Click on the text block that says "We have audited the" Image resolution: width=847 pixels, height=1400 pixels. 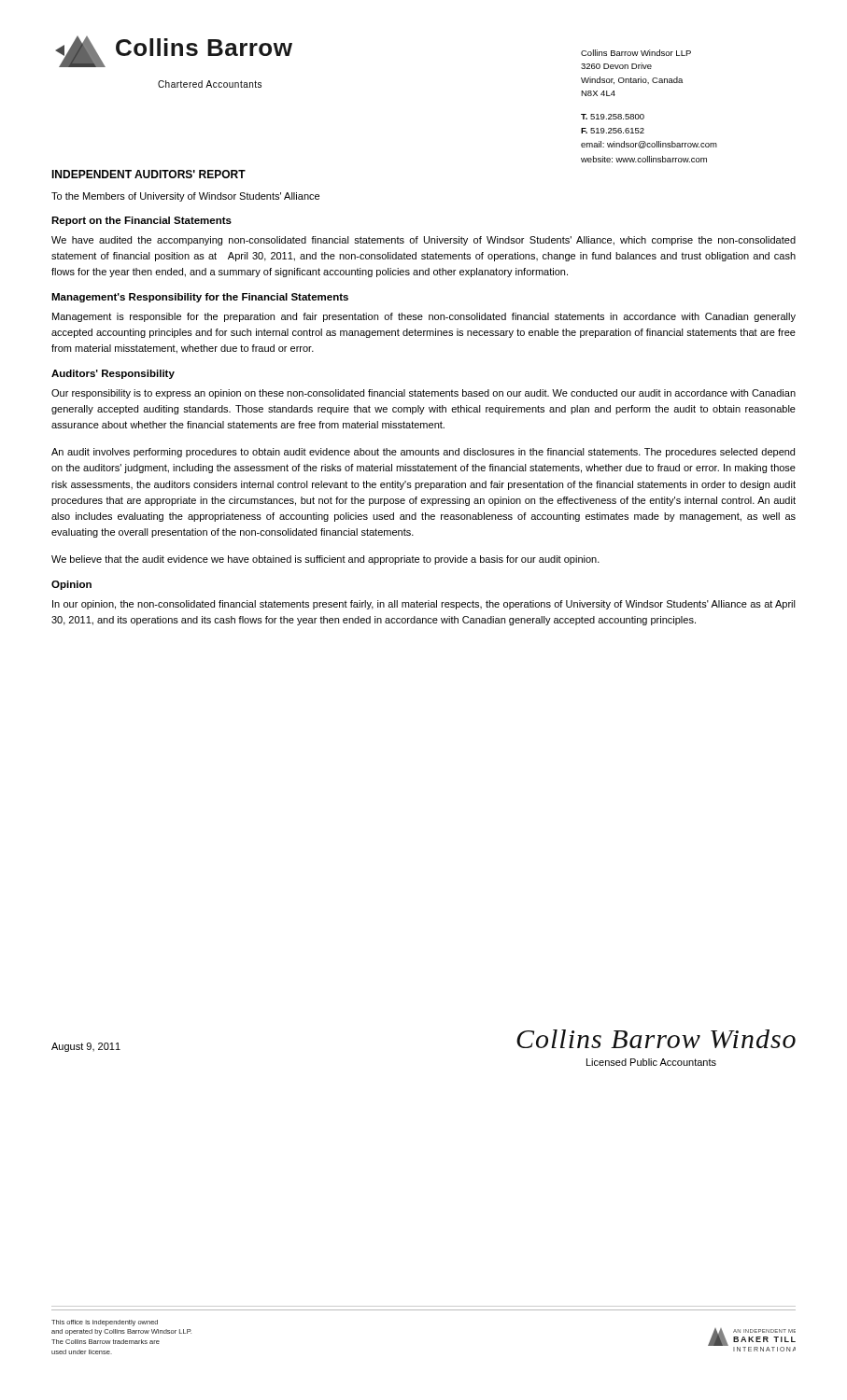424,256
